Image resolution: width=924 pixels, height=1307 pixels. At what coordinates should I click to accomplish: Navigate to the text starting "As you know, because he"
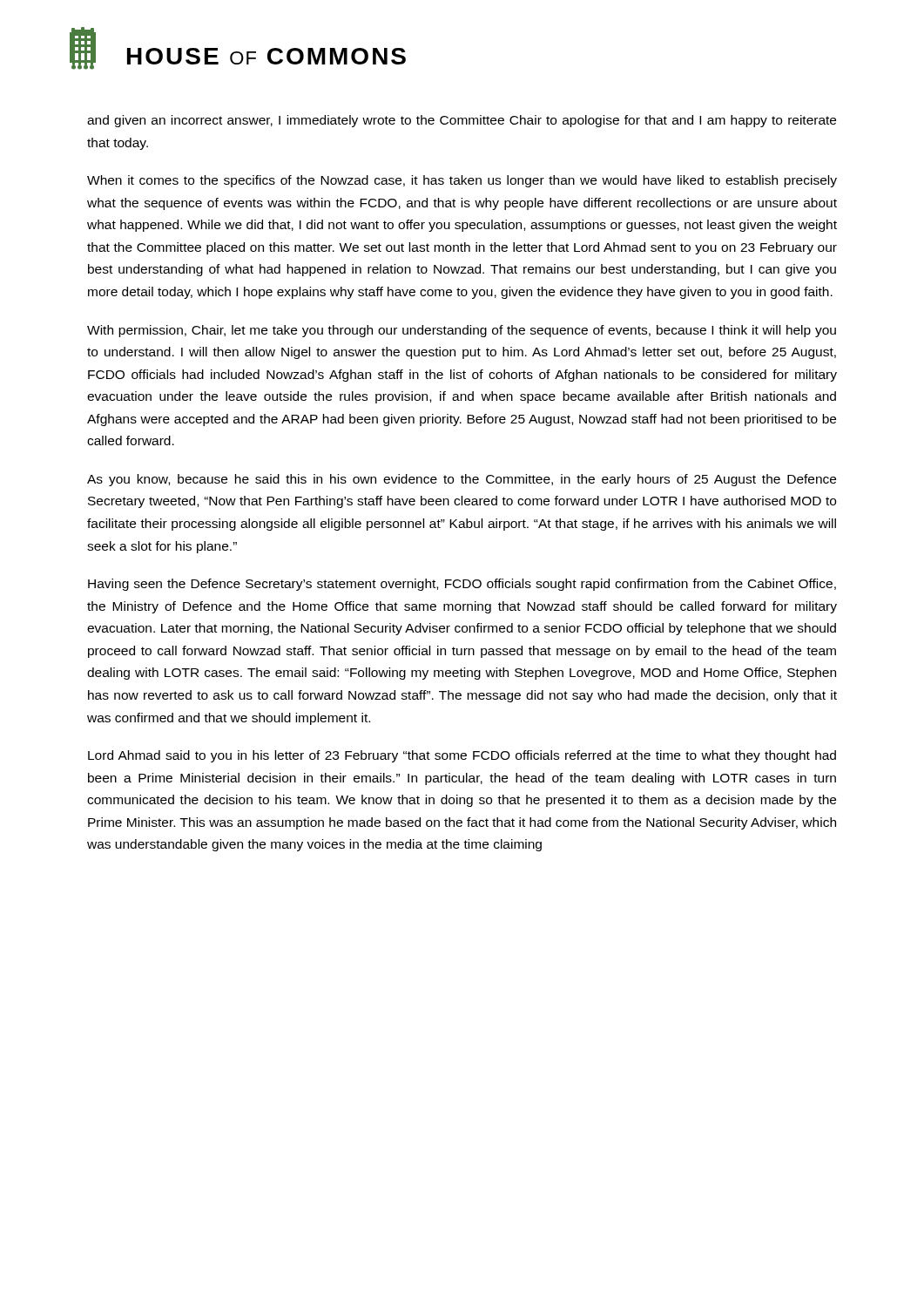[462, 512]
